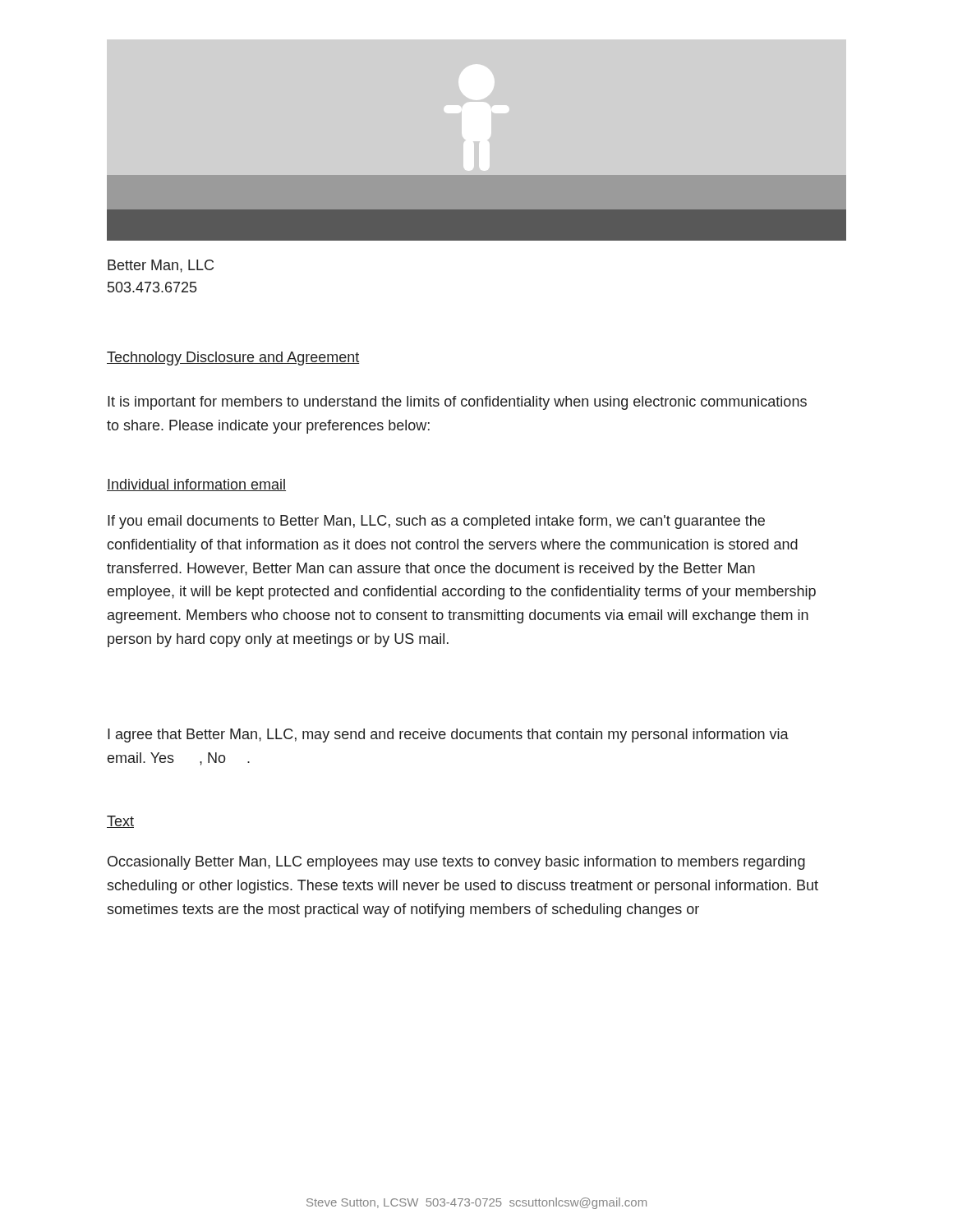Viewport: 953px width, 1232px height.
Task: Find the text block starting "I agree that Better Man, LLC, may"
Action: click(x=448, y=746)
